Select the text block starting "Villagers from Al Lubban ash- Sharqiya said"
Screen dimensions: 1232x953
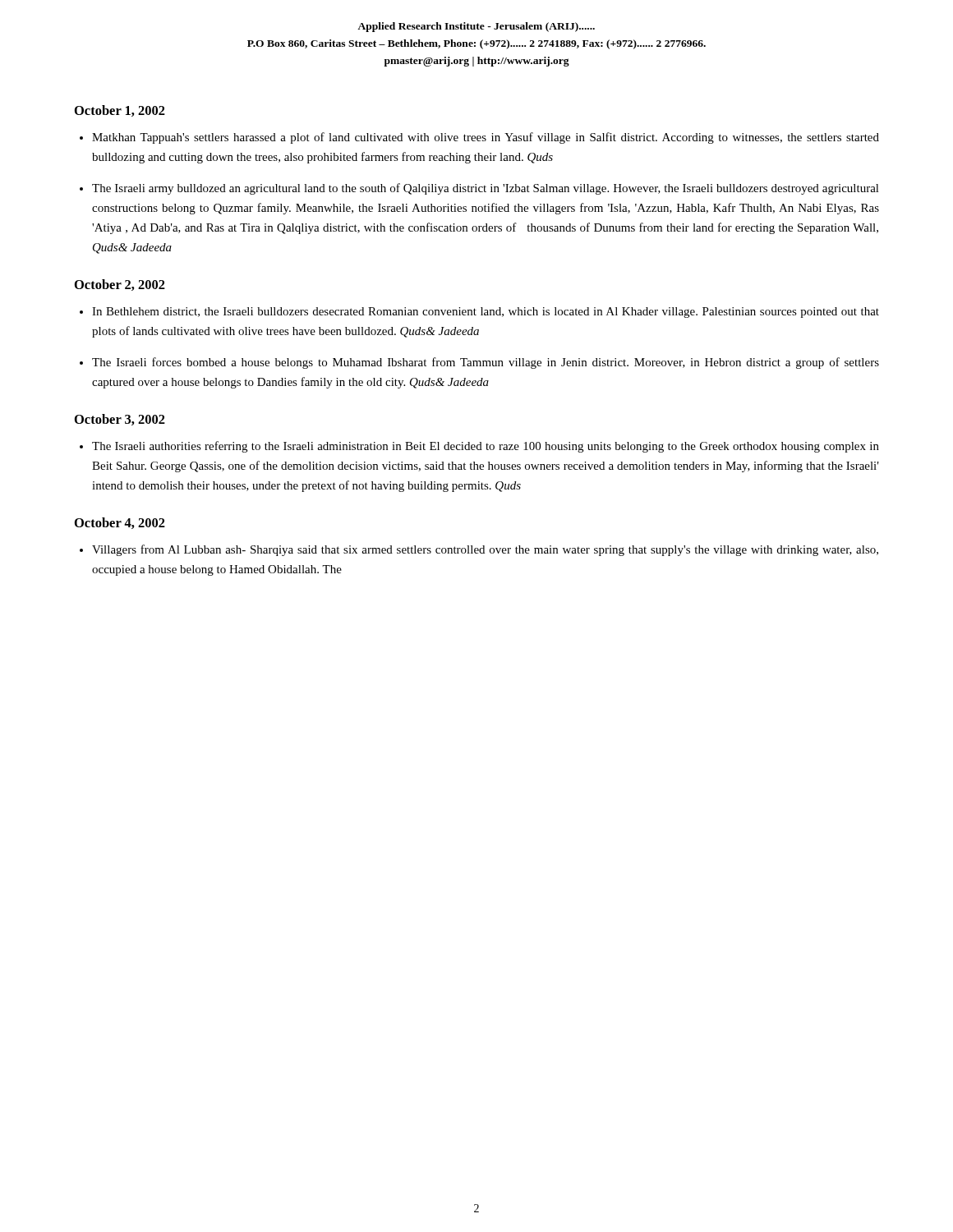coord(486,559)
